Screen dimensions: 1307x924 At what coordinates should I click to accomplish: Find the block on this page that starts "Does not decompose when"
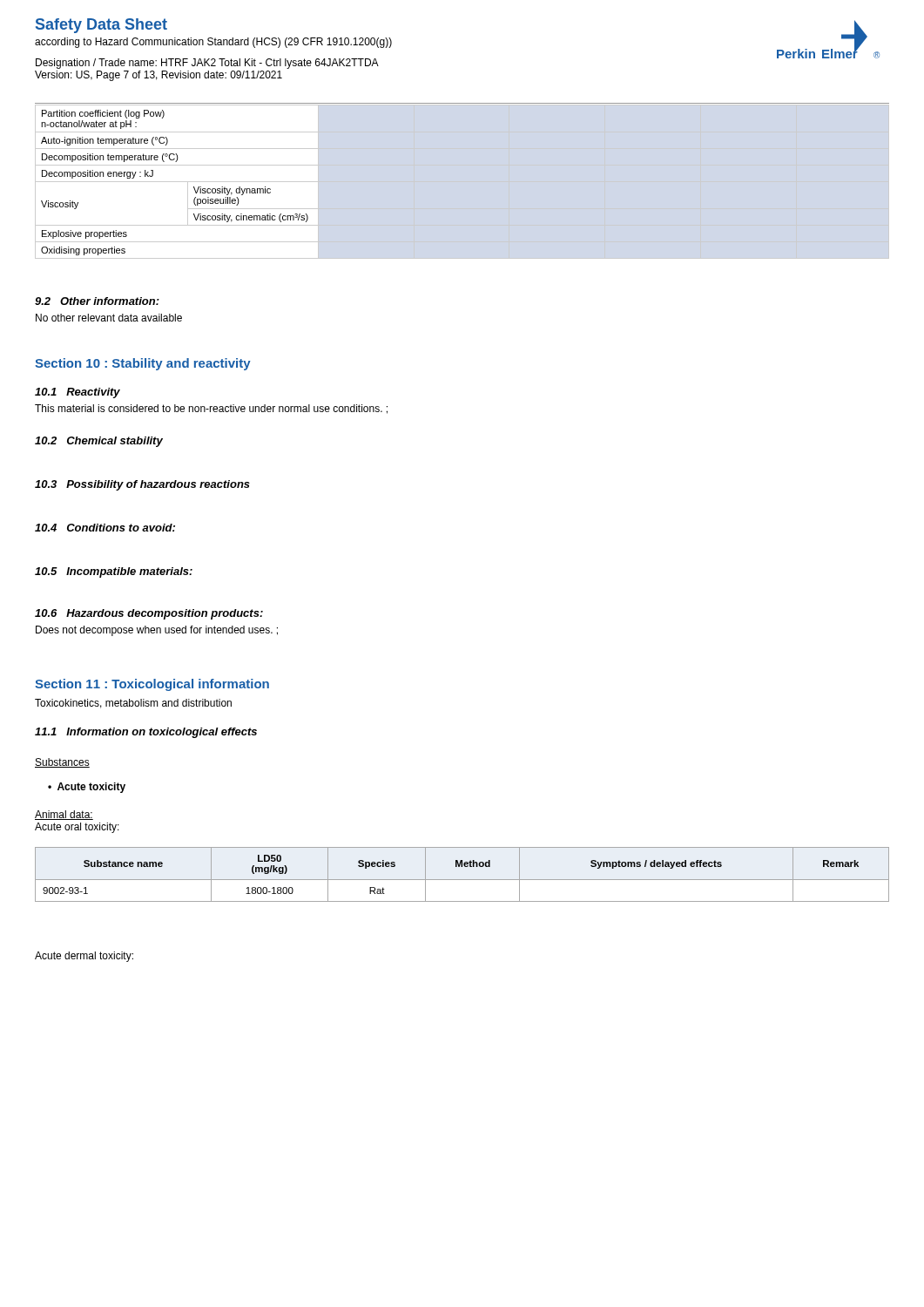[157, 630]
